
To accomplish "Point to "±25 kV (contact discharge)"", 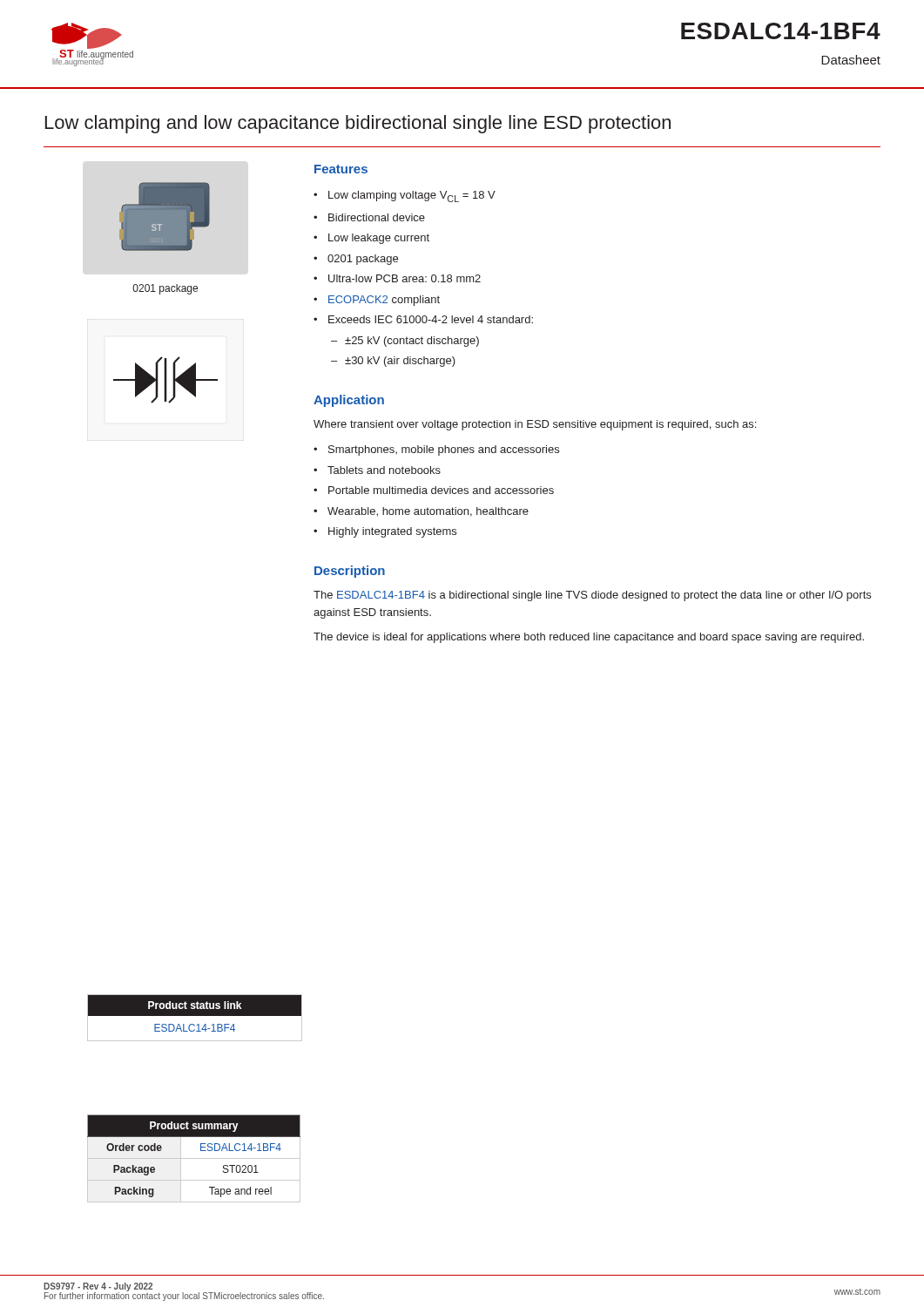I will tap(412, 340).
